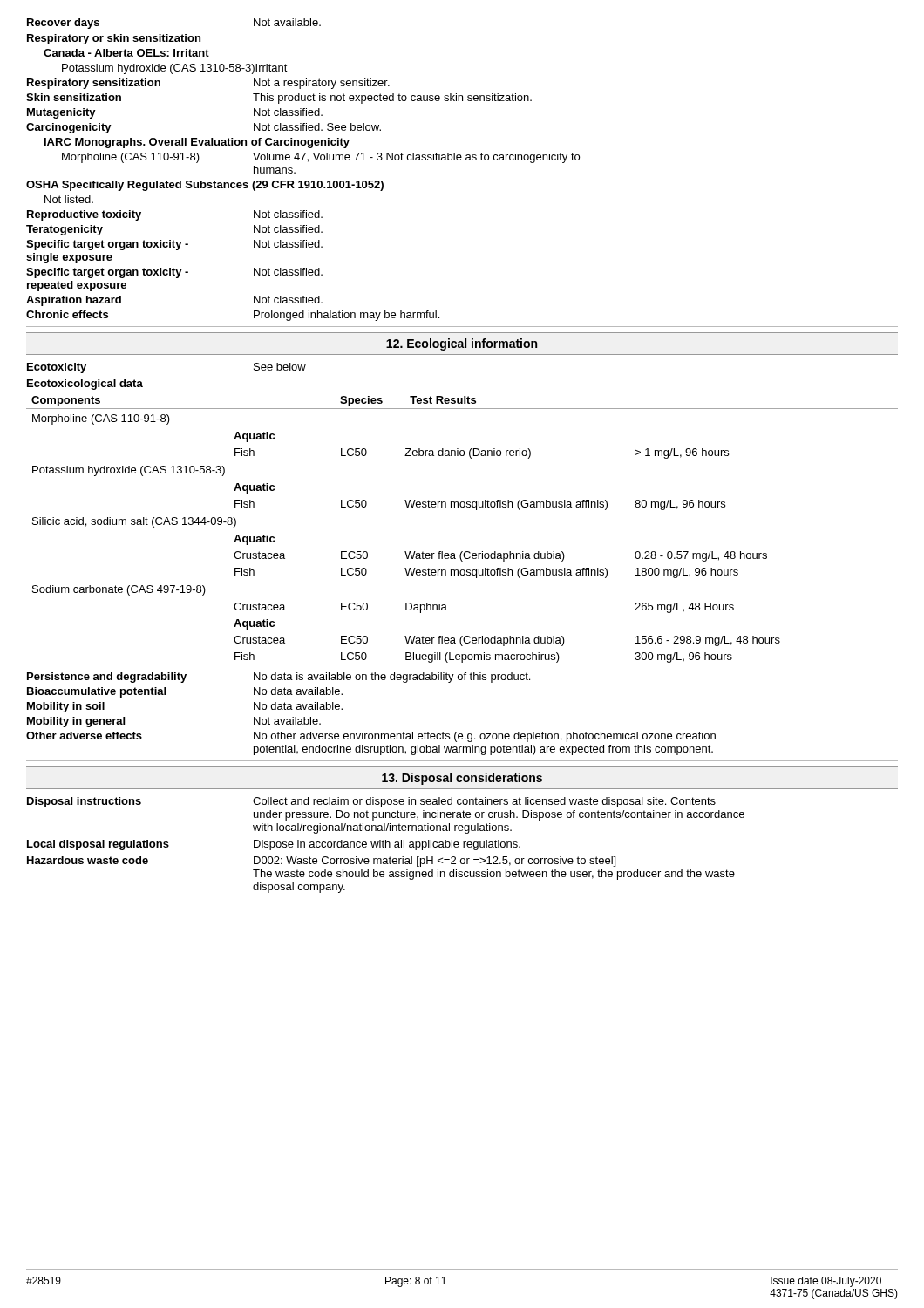Find the list item with the text "Potassium hydroxide (CAS 1310-58-3) Irritant"

tap(174, 68)
